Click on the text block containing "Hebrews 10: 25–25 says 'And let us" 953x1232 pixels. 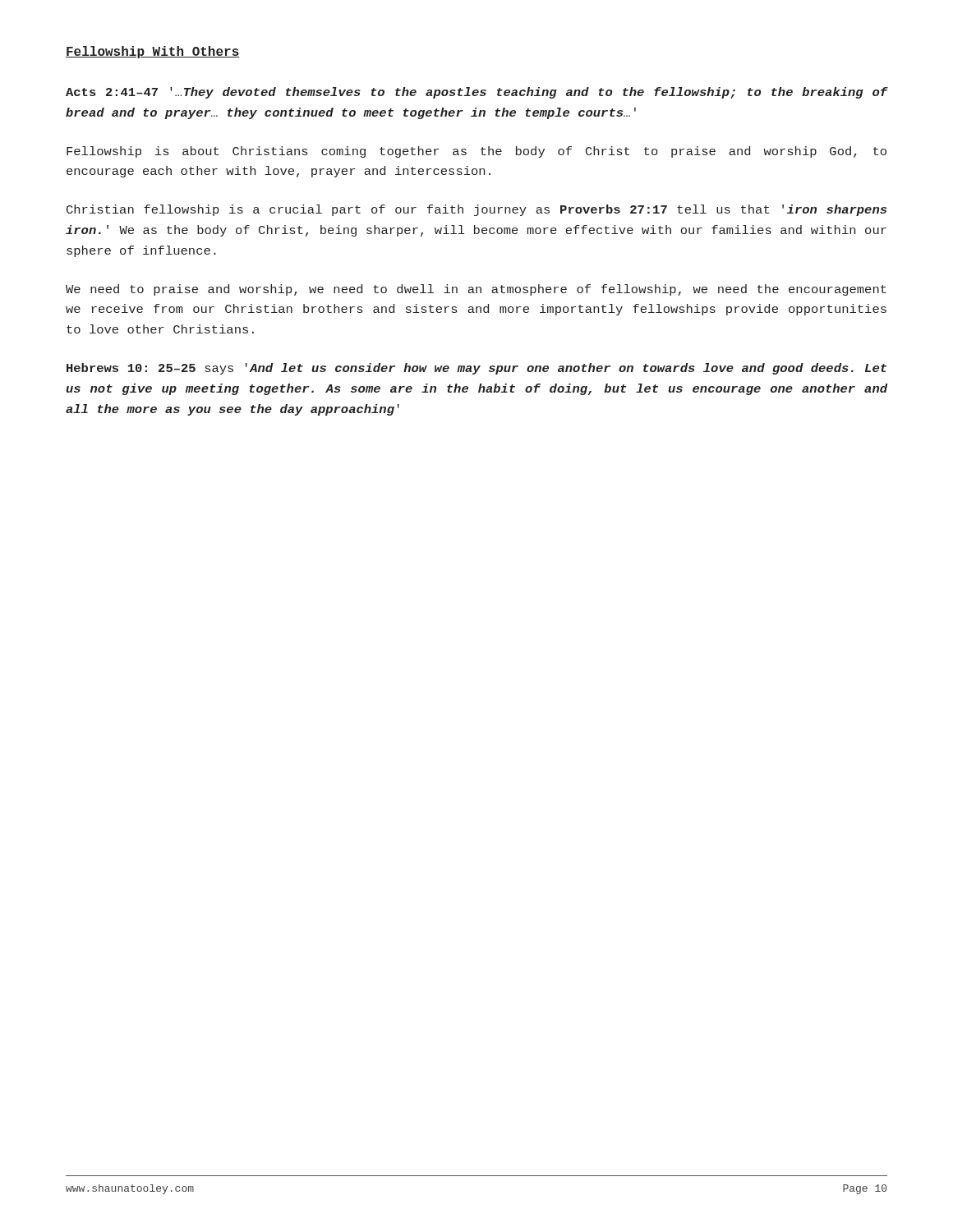tap(476, 389)
